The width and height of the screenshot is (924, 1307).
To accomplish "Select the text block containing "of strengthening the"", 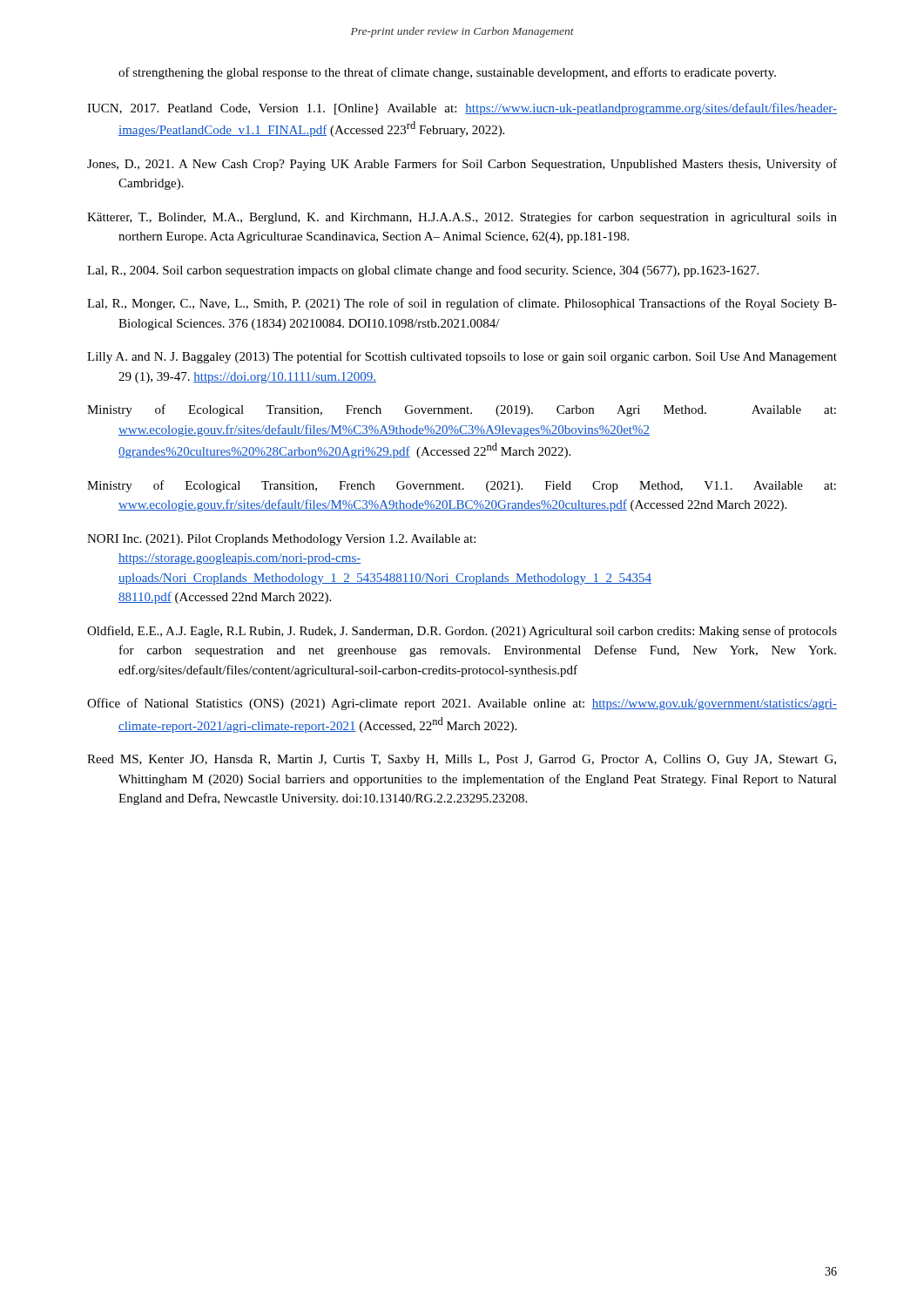I will pyautogui.click(x=448, y=72).
